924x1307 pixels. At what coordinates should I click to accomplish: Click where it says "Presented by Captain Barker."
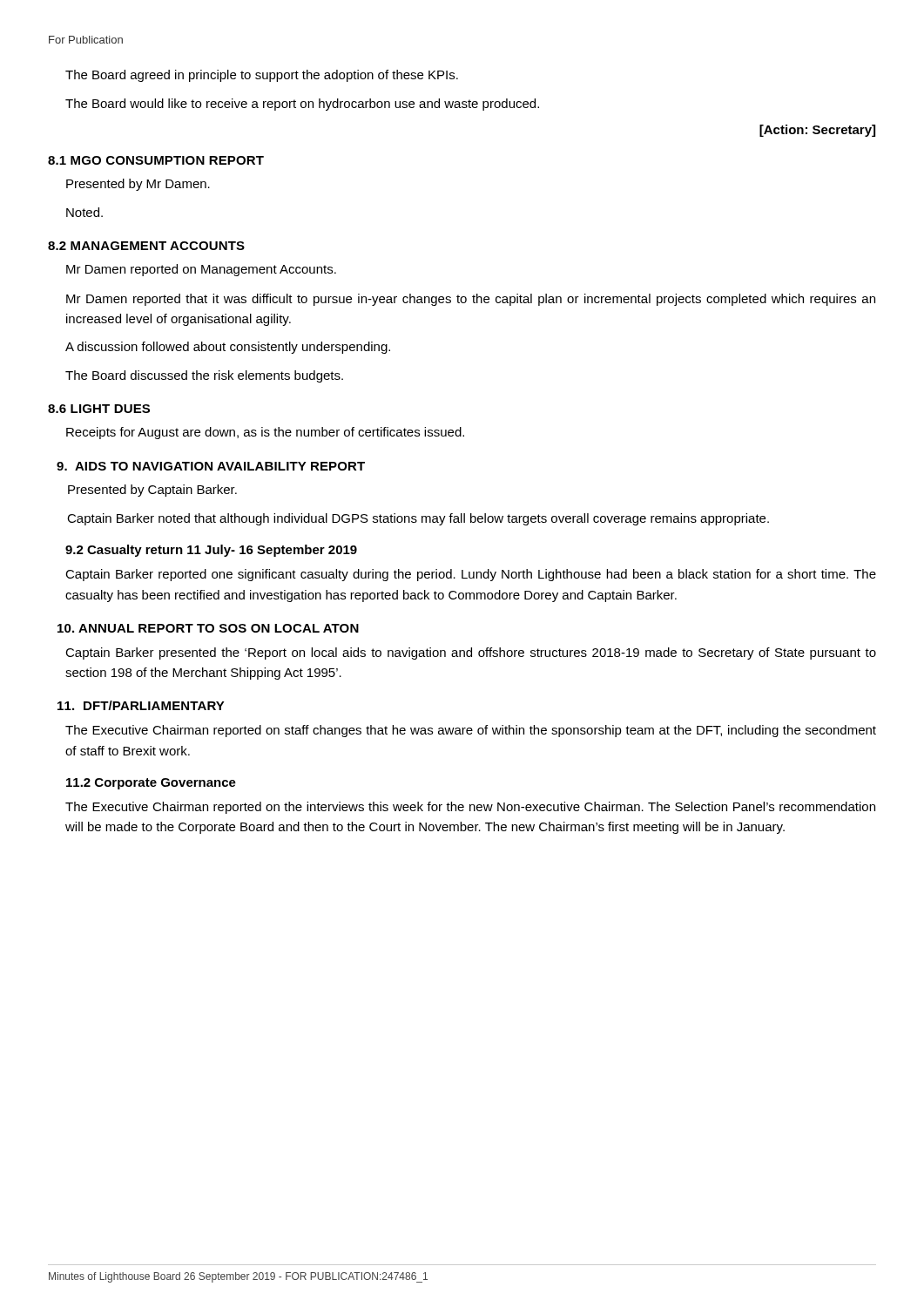(152, 489)
